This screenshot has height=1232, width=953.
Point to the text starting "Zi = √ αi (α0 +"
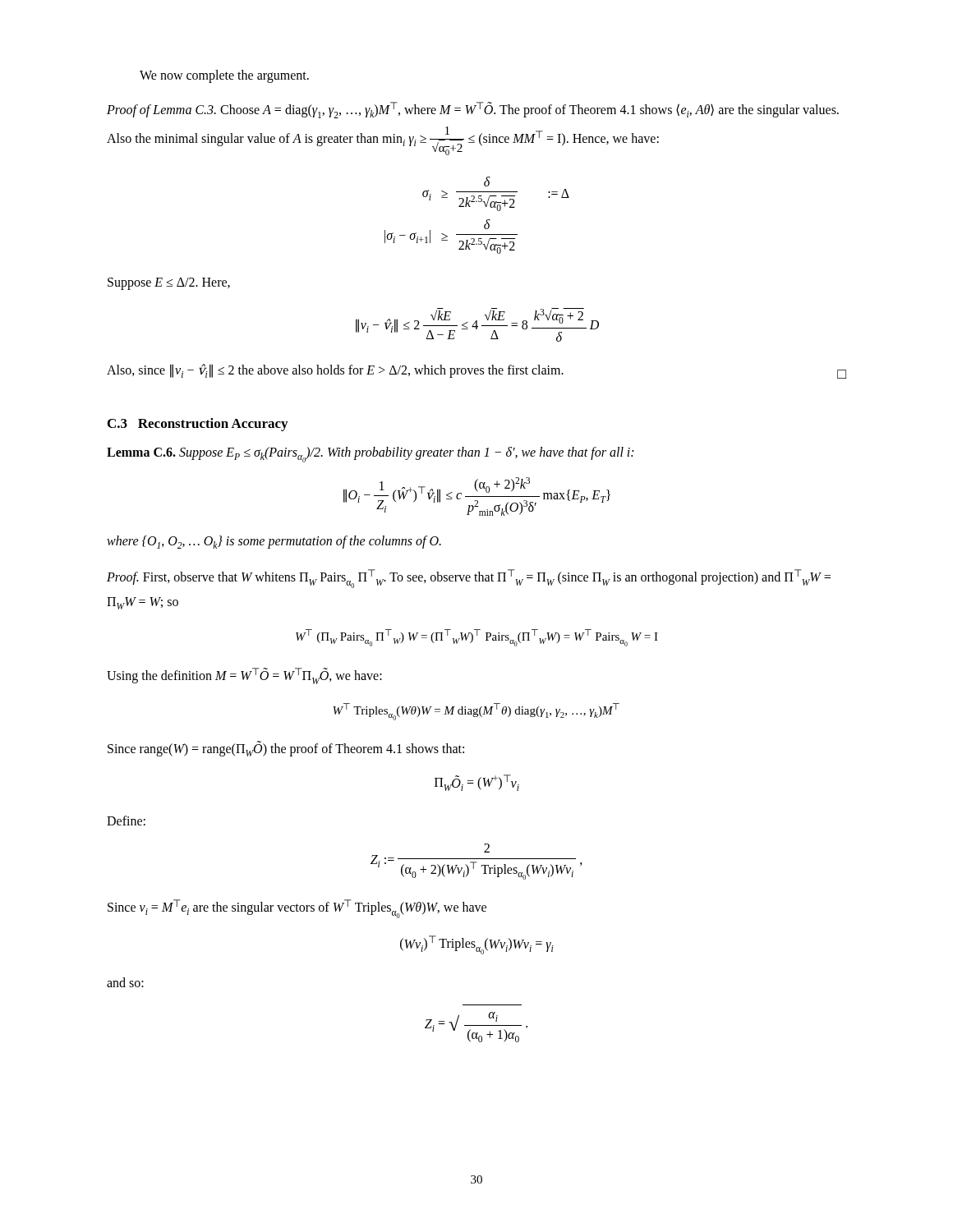(476, 1025)
